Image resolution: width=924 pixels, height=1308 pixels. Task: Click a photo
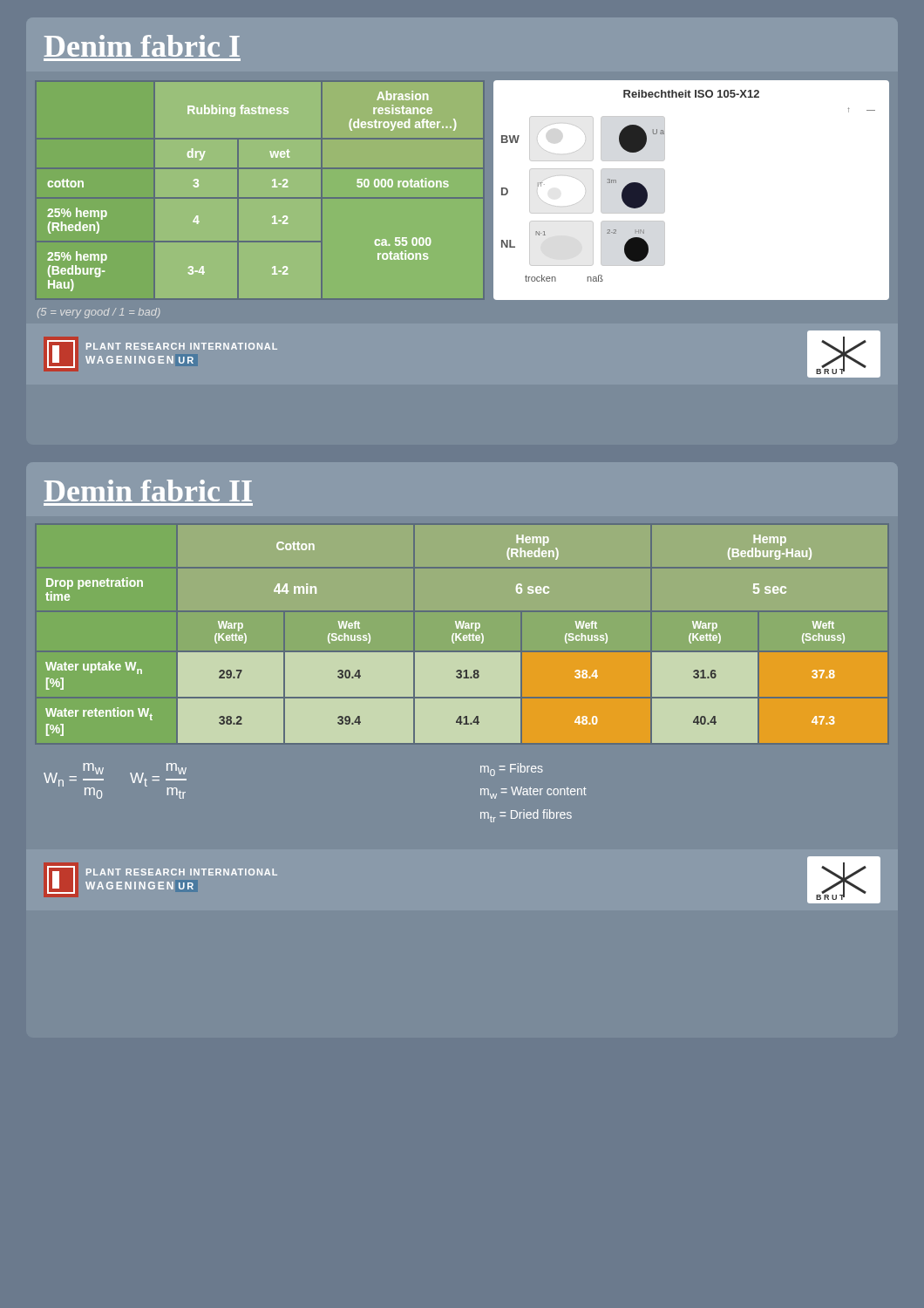click(691, 190)
